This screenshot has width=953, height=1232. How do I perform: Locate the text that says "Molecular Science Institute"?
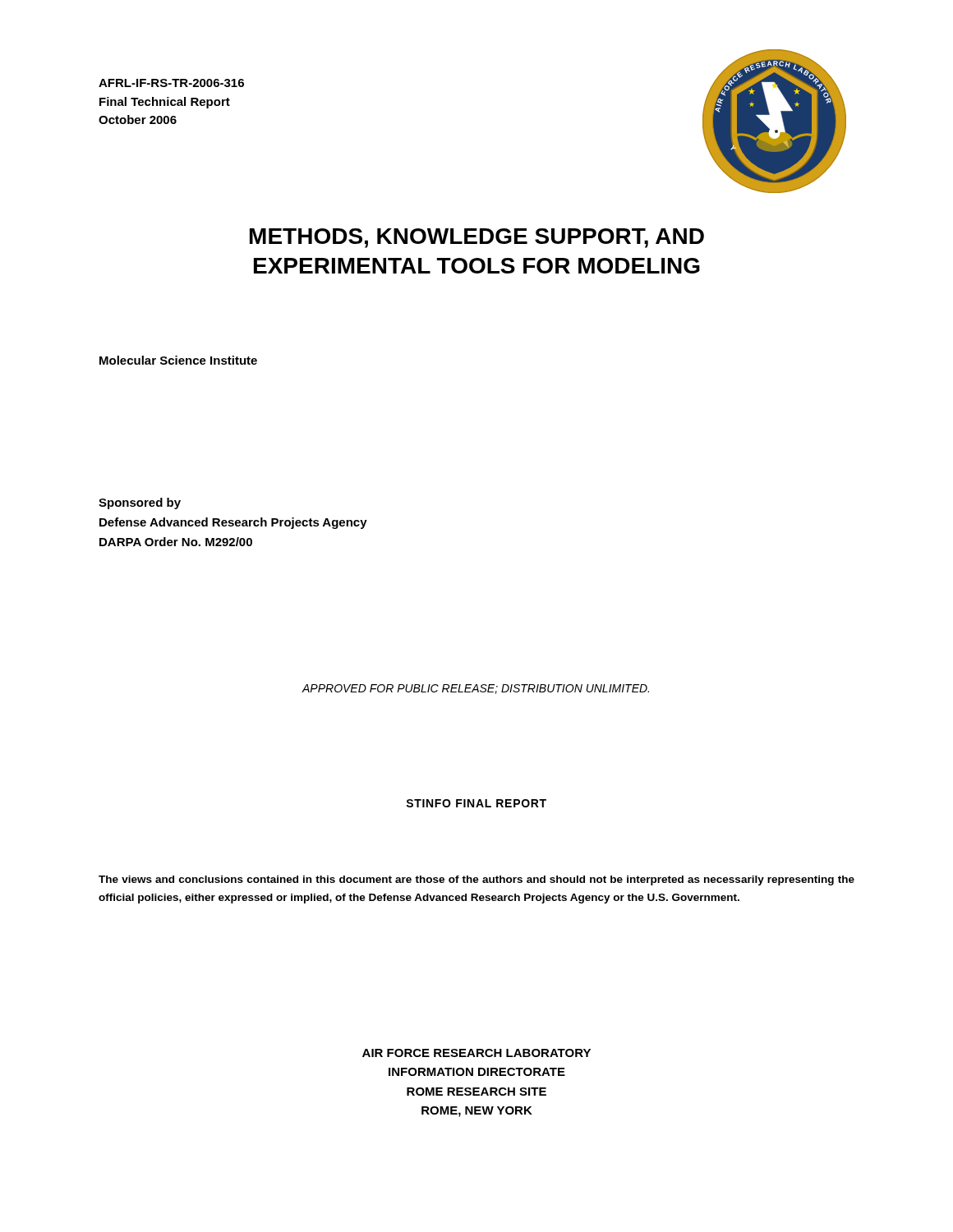click(178, 360)
